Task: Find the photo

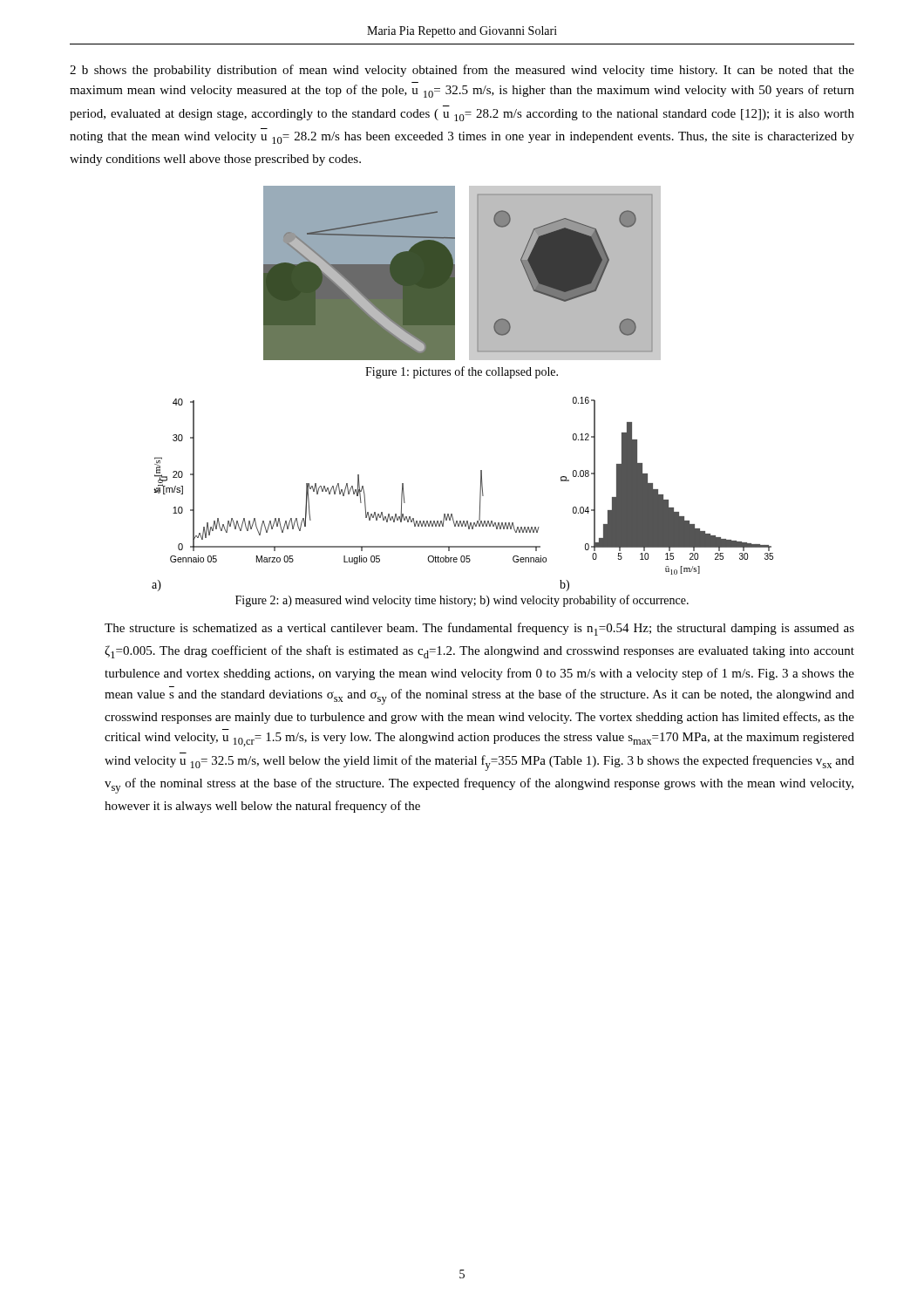Action: click(x=462, y=273)
